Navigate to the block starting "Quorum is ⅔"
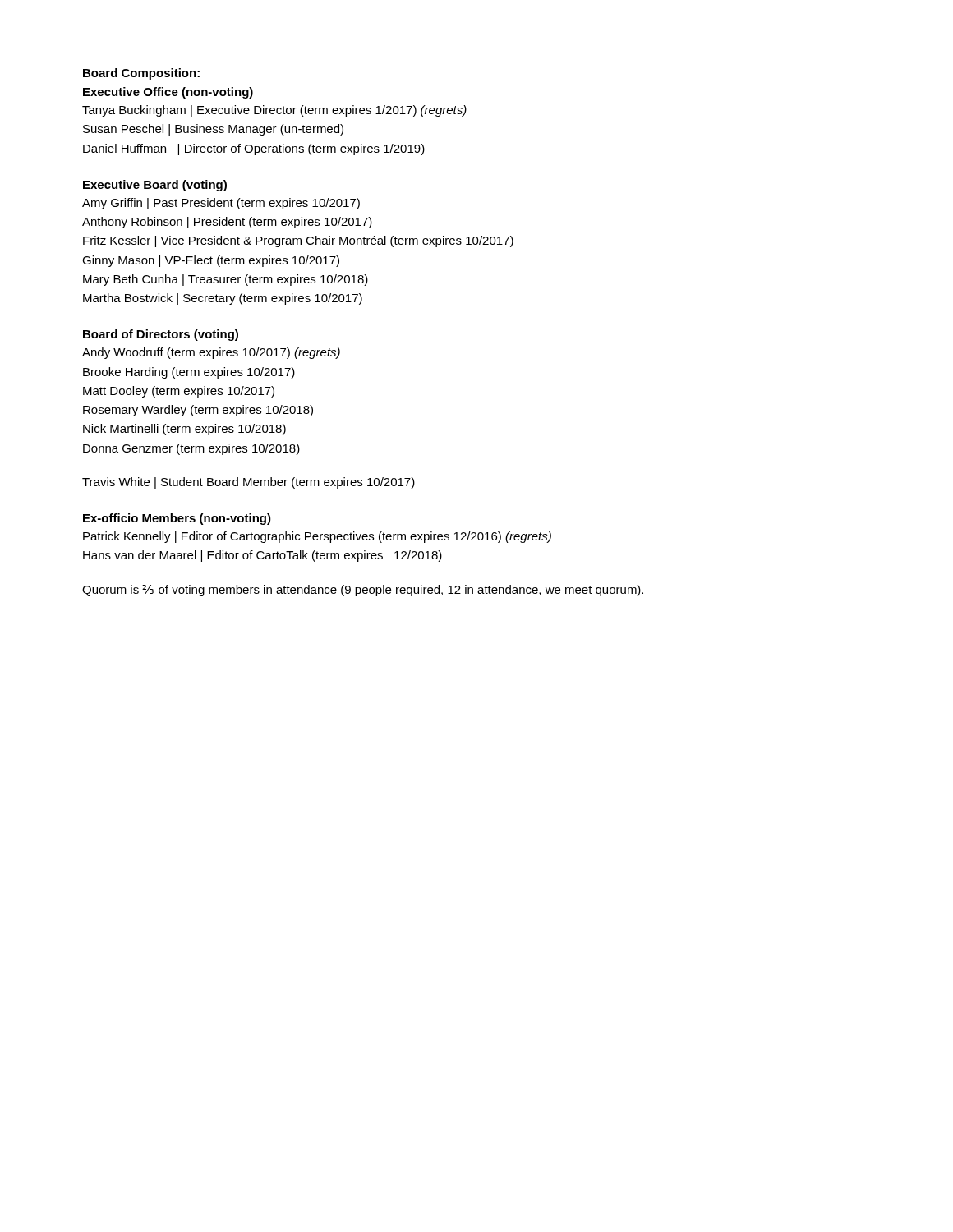Viewport: 953px width, 1232px height. coord(363,589)
